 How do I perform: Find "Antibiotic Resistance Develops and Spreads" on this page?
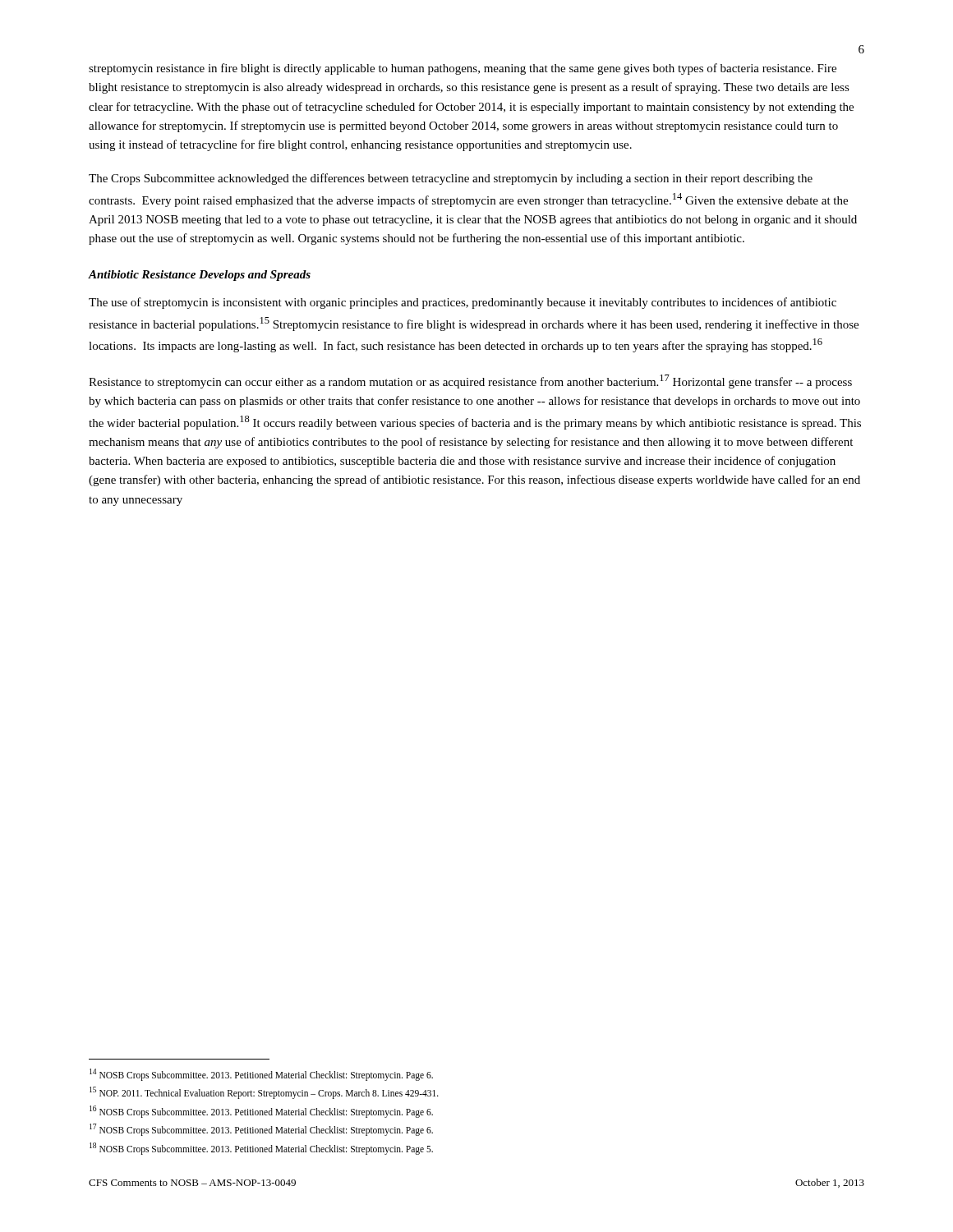pos(200,275)
